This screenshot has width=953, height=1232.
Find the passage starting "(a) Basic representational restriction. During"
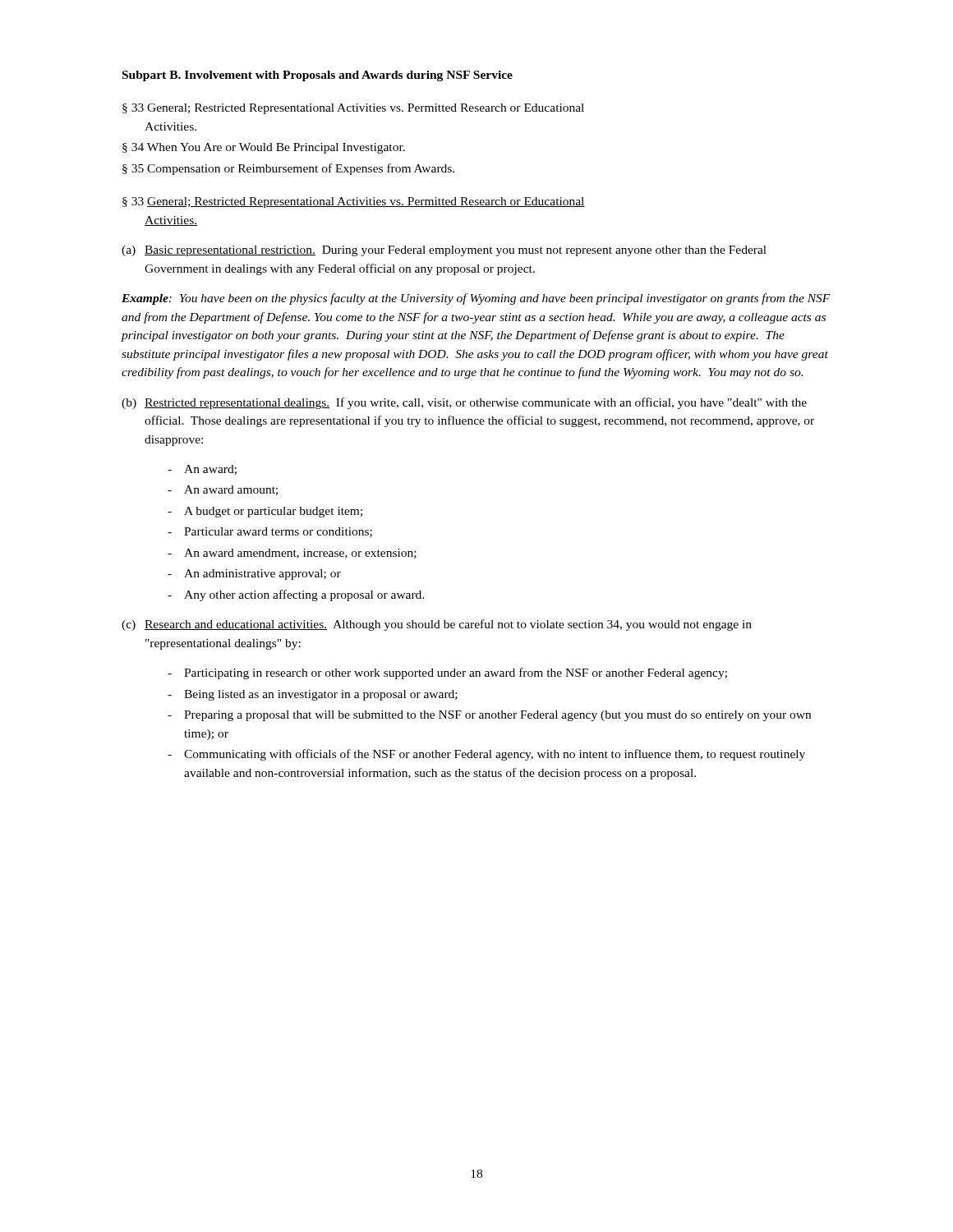[476, 259]
